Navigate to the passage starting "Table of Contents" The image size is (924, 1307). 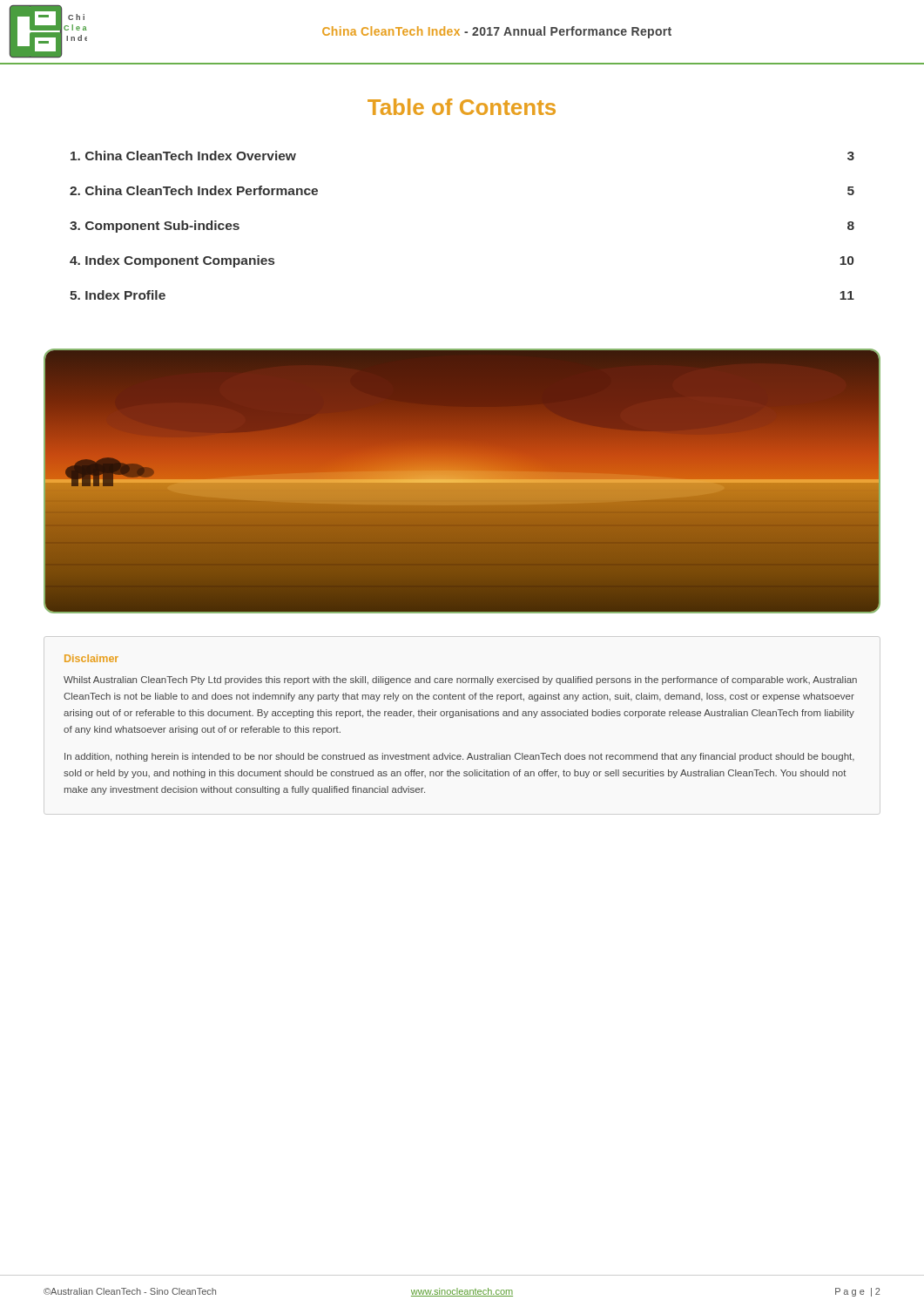[x=462, y=107]
